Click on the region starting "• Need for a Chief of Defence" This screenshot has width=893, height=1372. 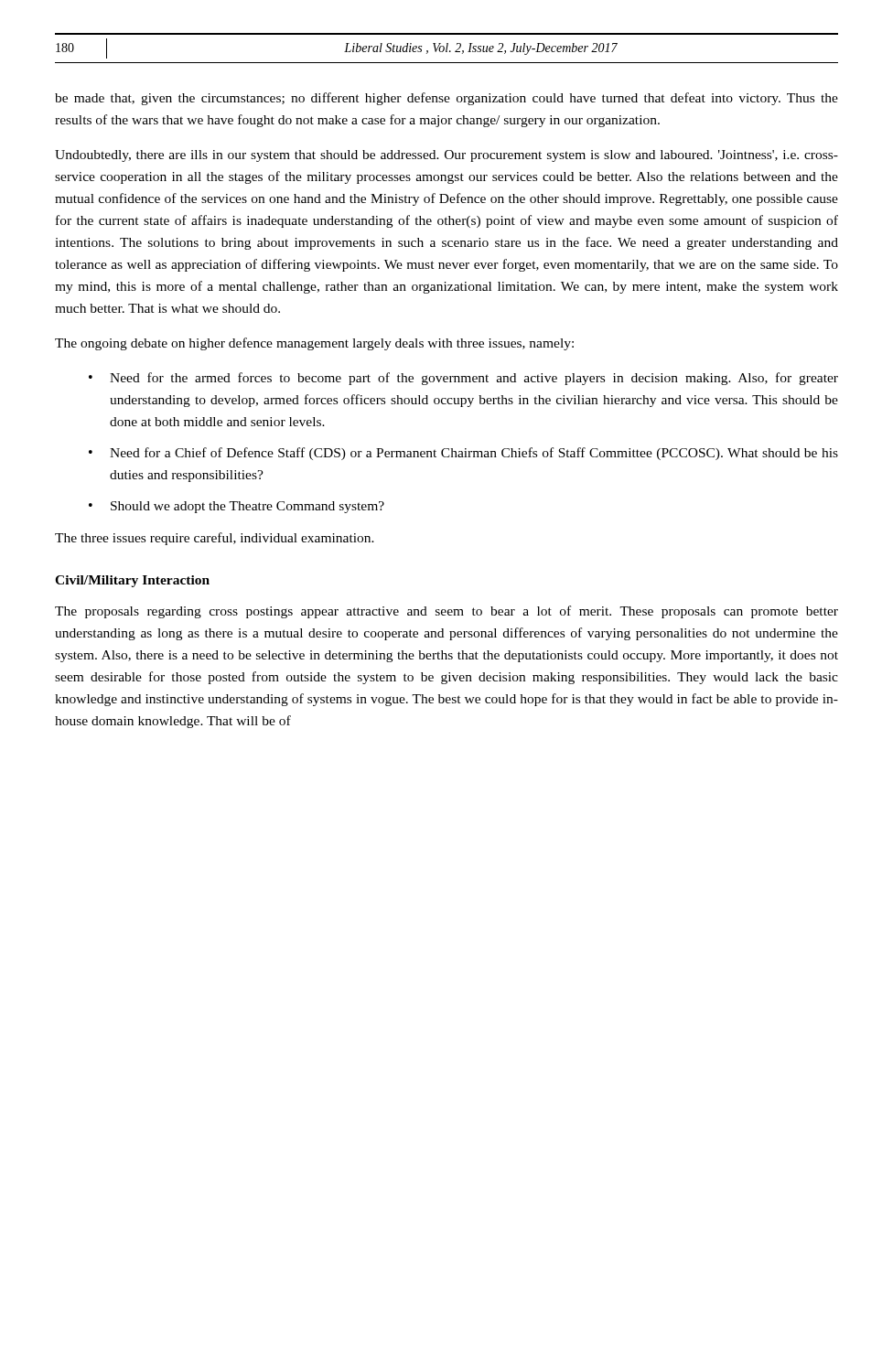463,464
